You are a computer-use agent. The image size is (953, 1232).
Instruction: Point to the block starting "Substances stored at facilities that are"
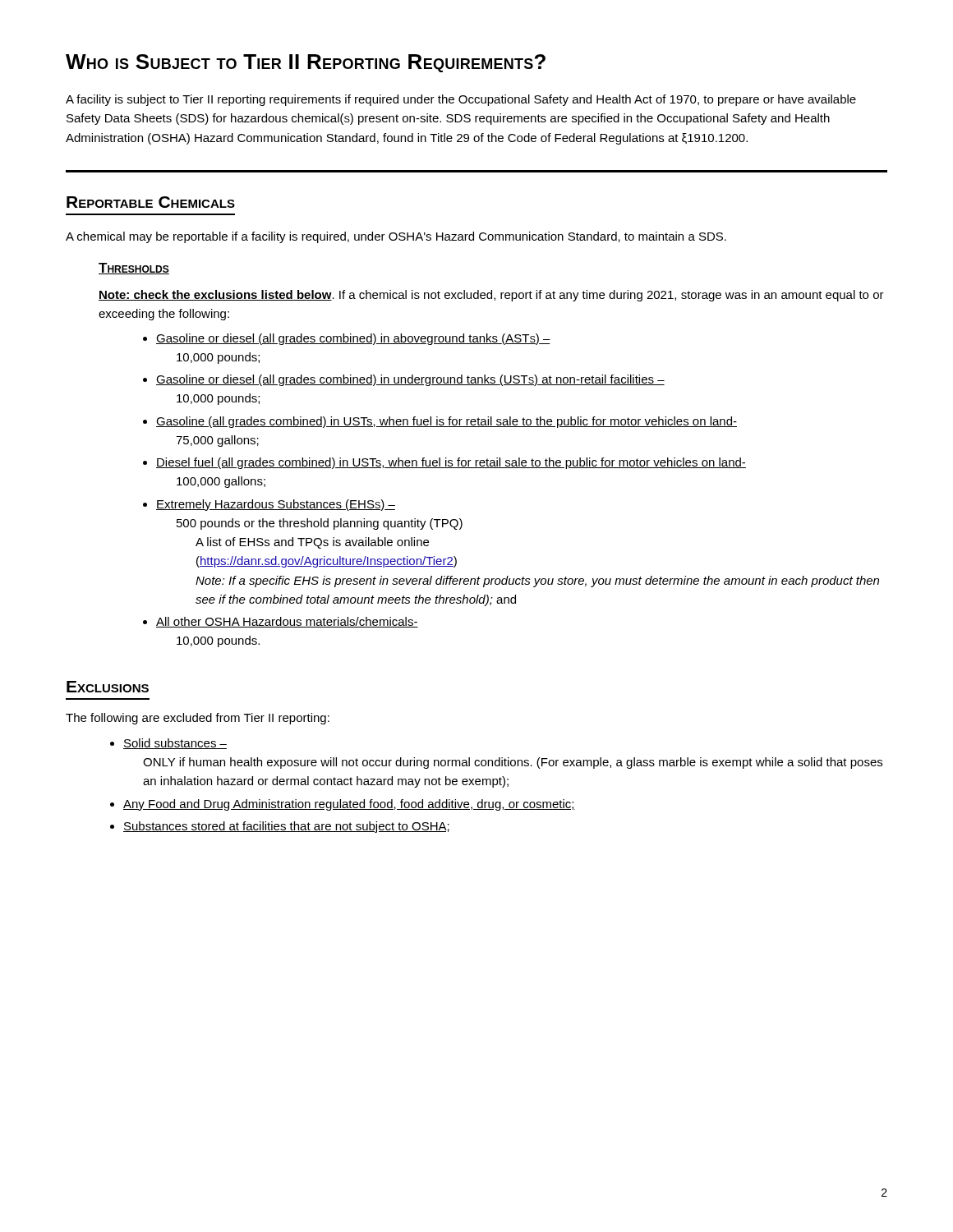(x=286, y=827)
